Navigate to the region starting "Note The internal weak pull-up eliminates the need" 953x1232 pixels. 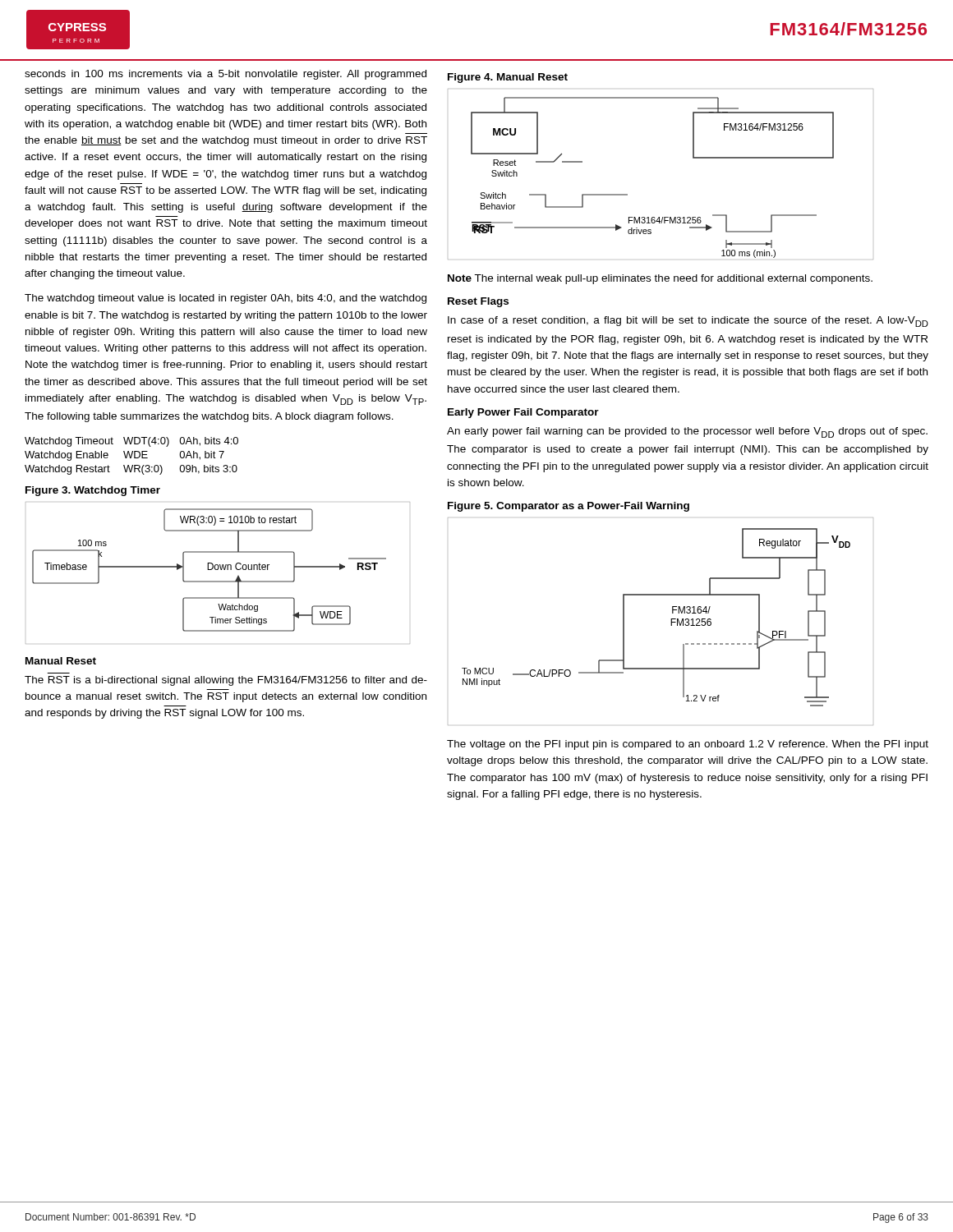point(688,278)
